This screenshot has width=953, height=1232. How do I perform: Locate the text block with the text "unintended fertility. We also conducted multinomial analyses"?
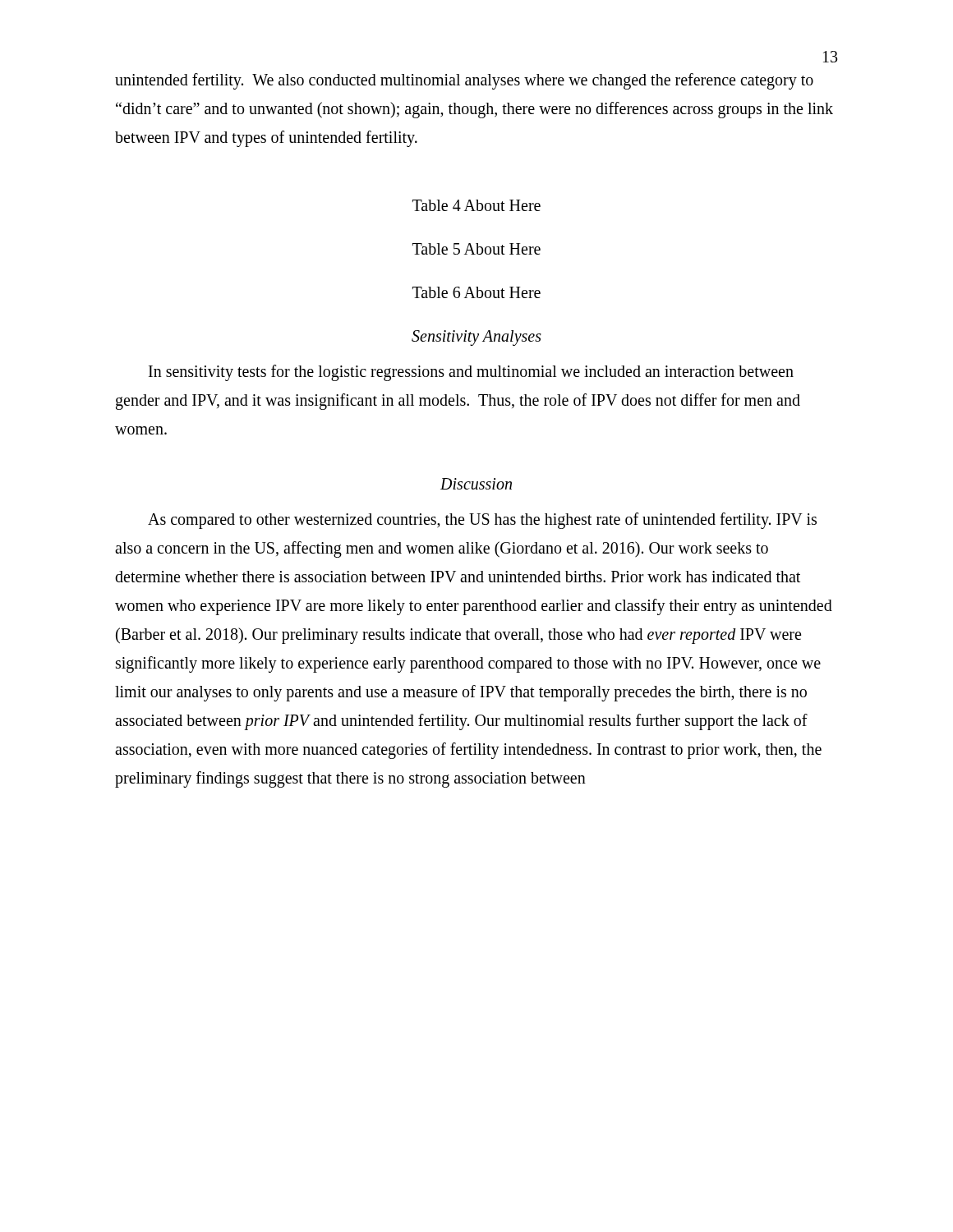click(474, 108)
